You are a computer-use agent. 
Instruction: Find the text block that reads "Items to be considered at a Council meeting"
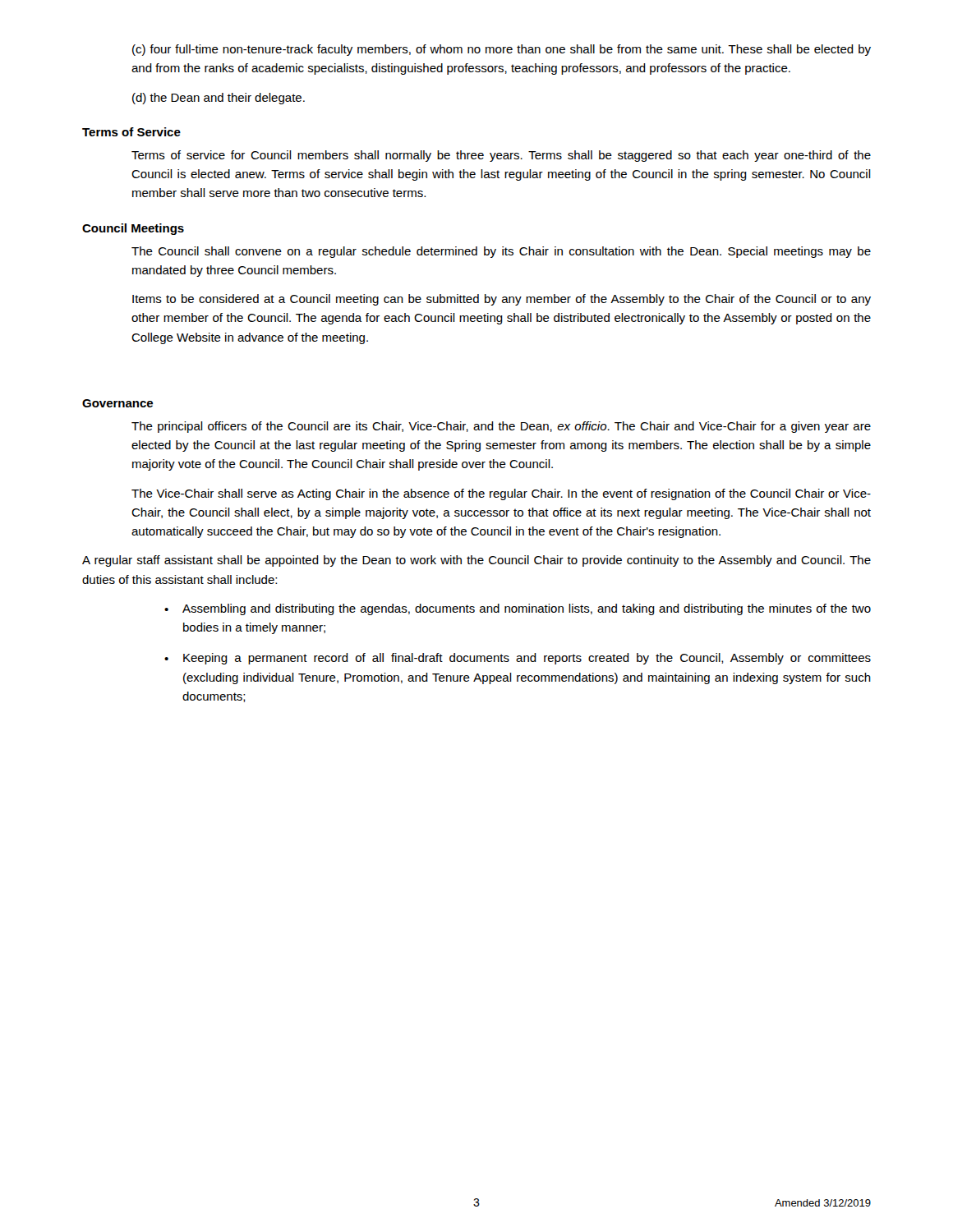point(501,318)
